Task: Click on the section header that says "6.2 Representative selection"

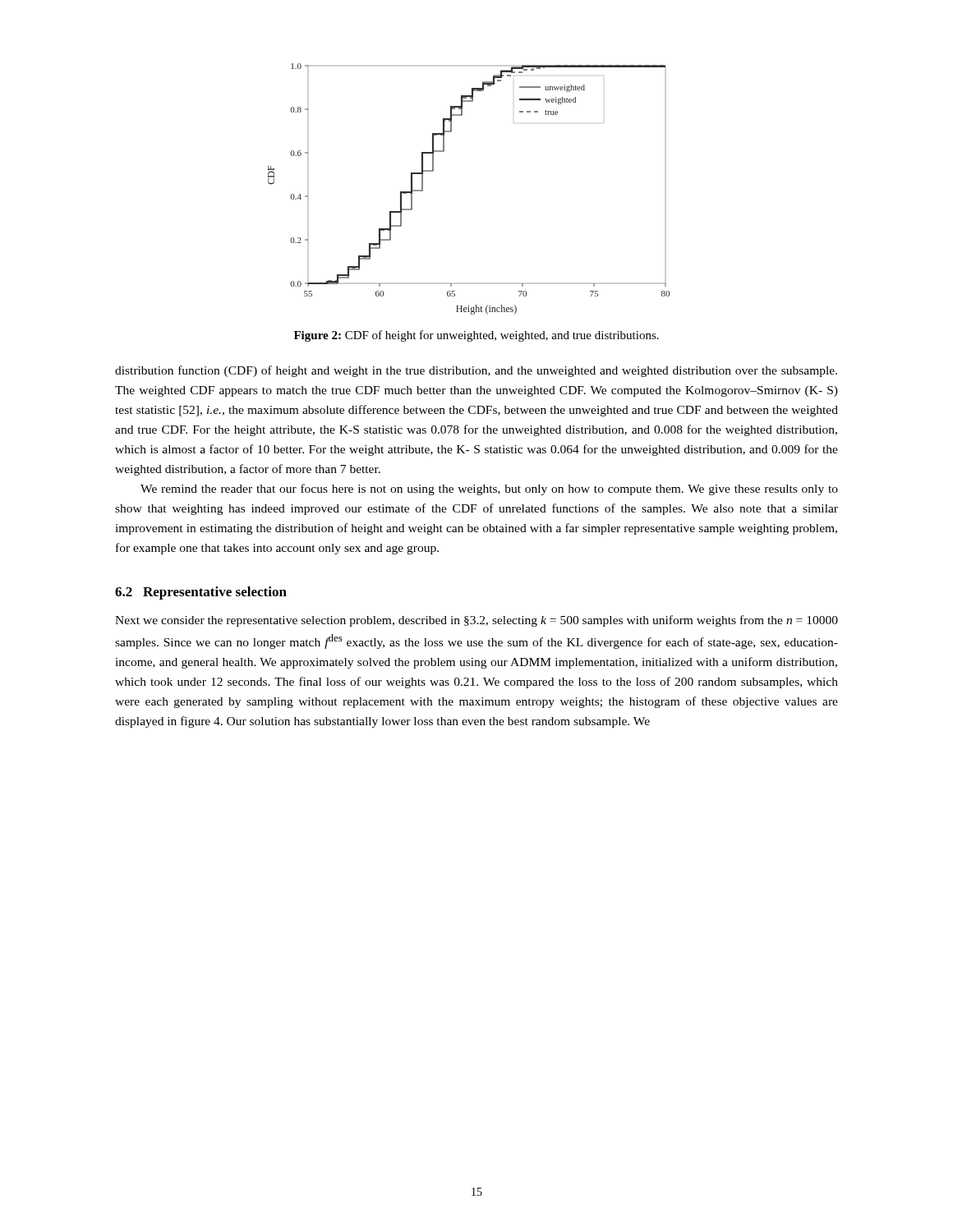Action: [x=201, y=592]
